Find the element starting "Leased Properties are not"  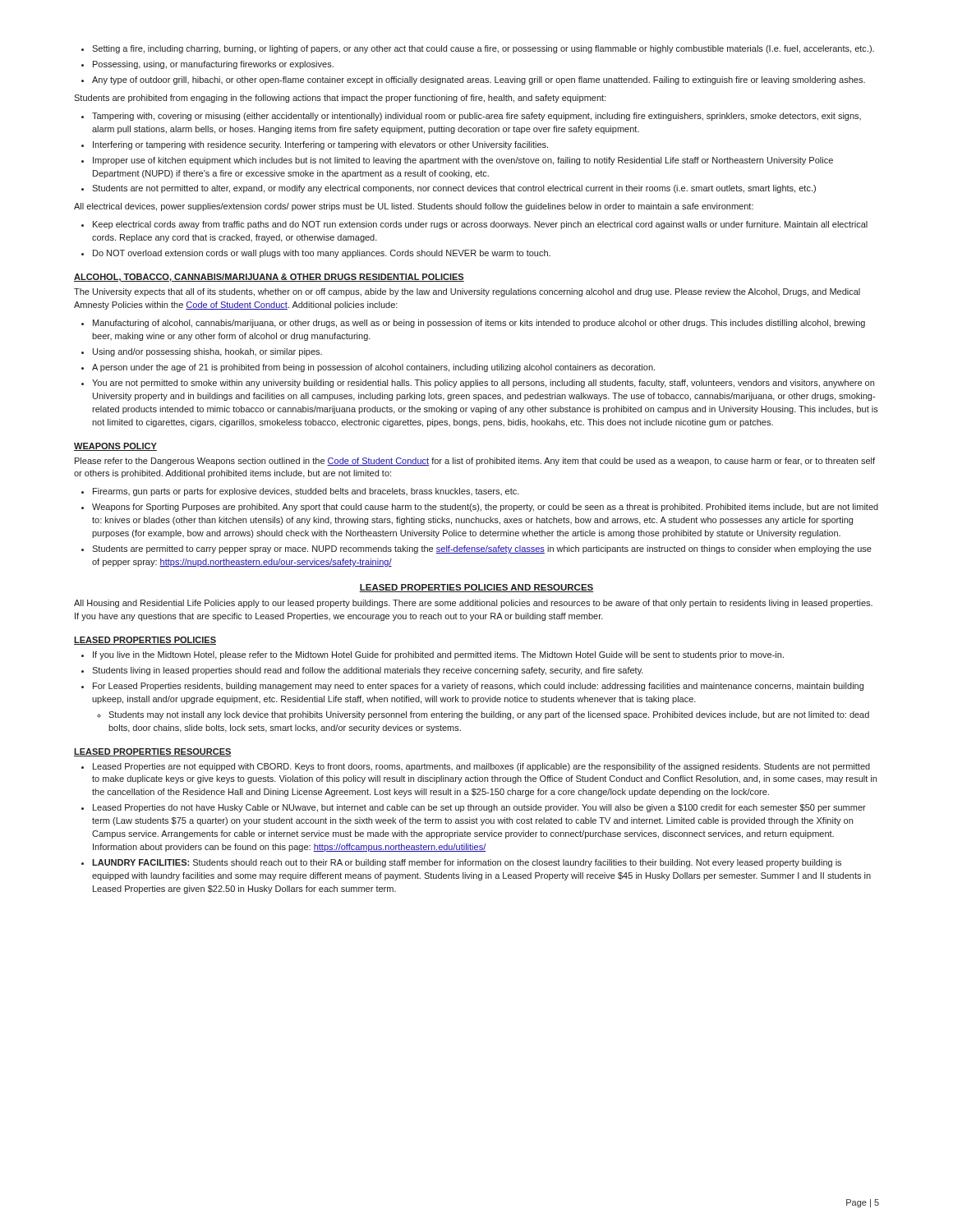[485, 779]
